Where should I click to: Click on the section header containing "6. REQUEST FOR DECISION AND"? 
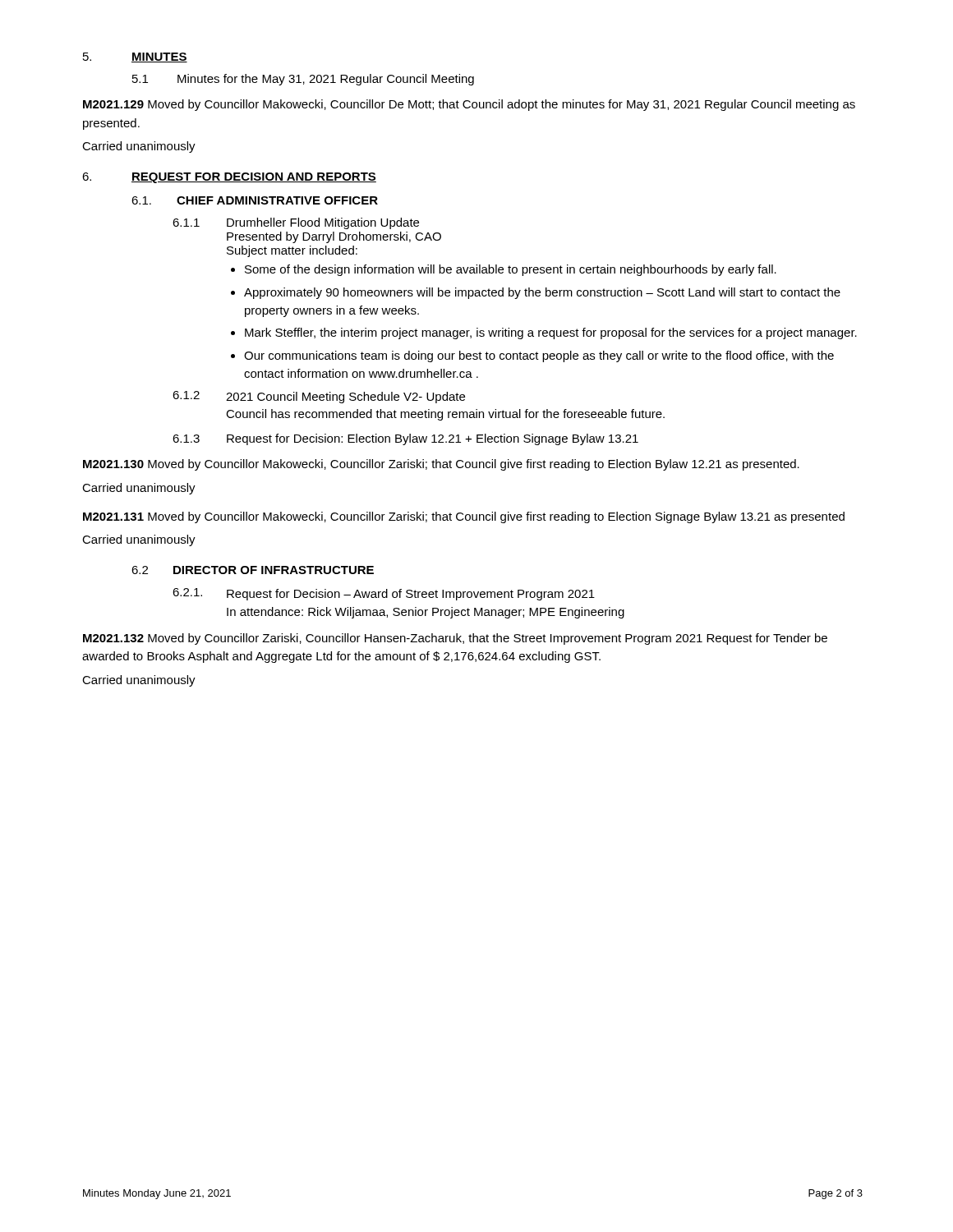pos(229,178)
